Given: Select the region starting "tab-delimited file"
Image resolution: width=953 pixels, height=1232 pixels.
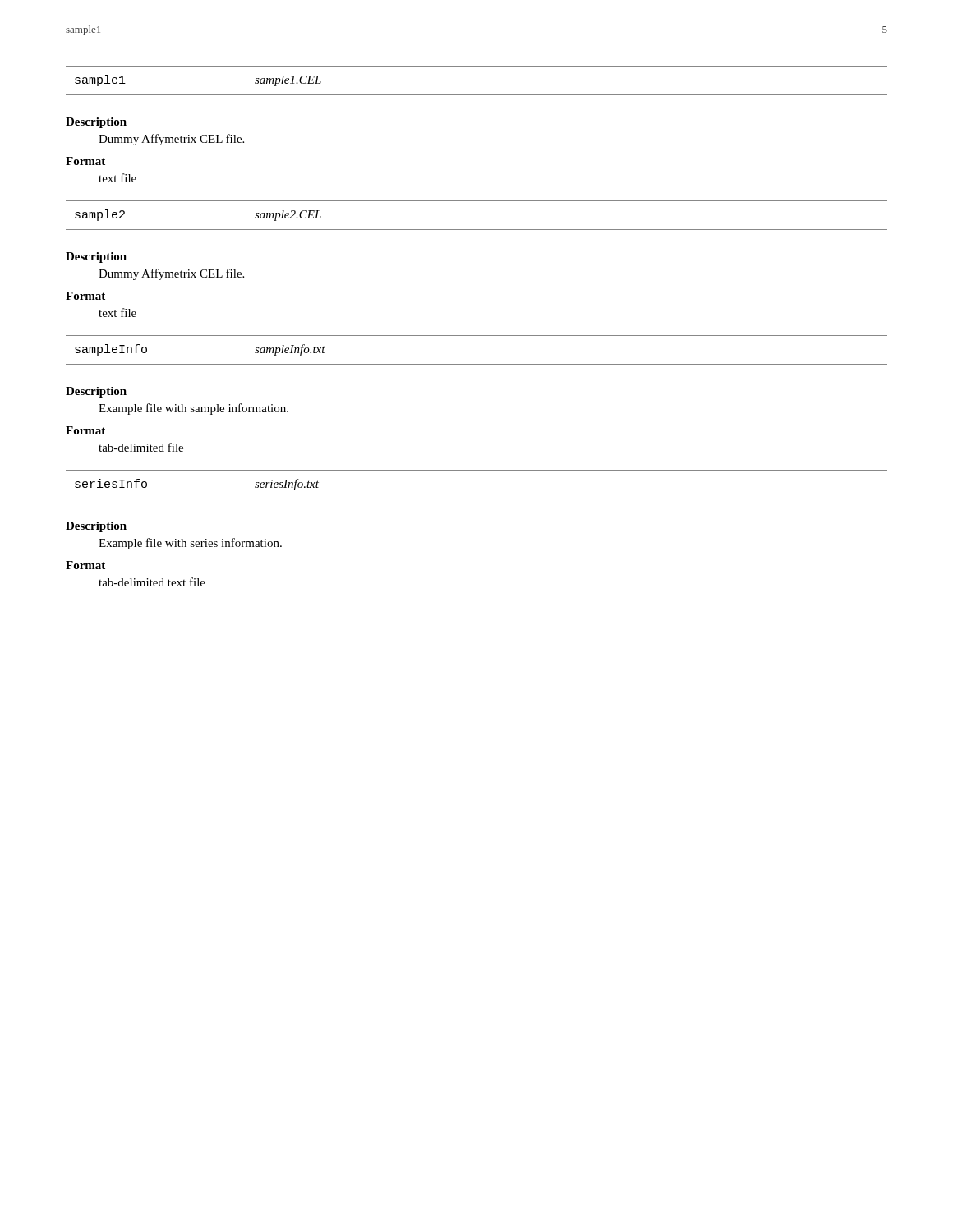Looking at the screenshot, I should pyautogui.click(x=141, y=448).
